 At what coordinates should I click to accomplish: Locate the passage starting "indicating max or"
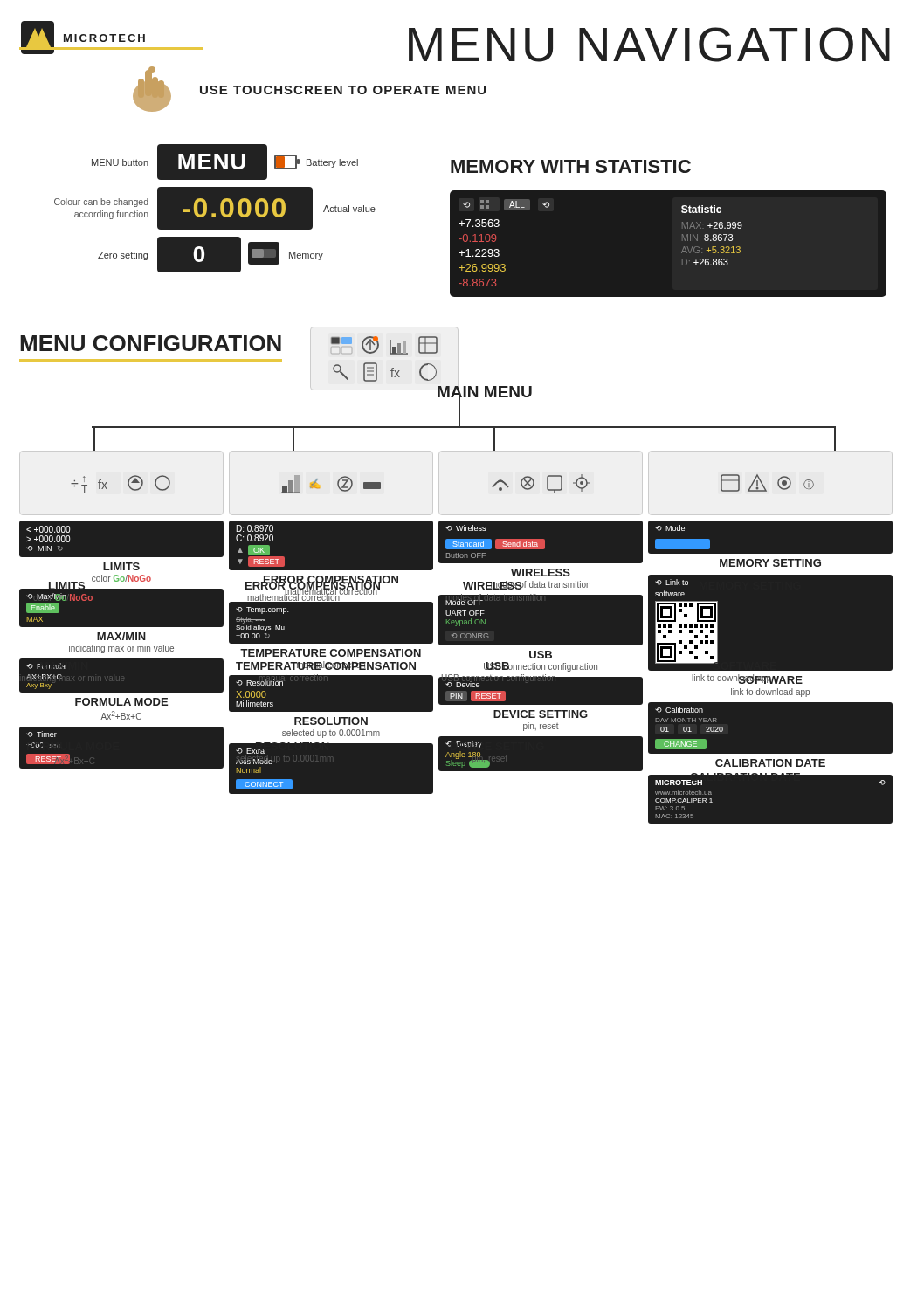coord(72,678)
